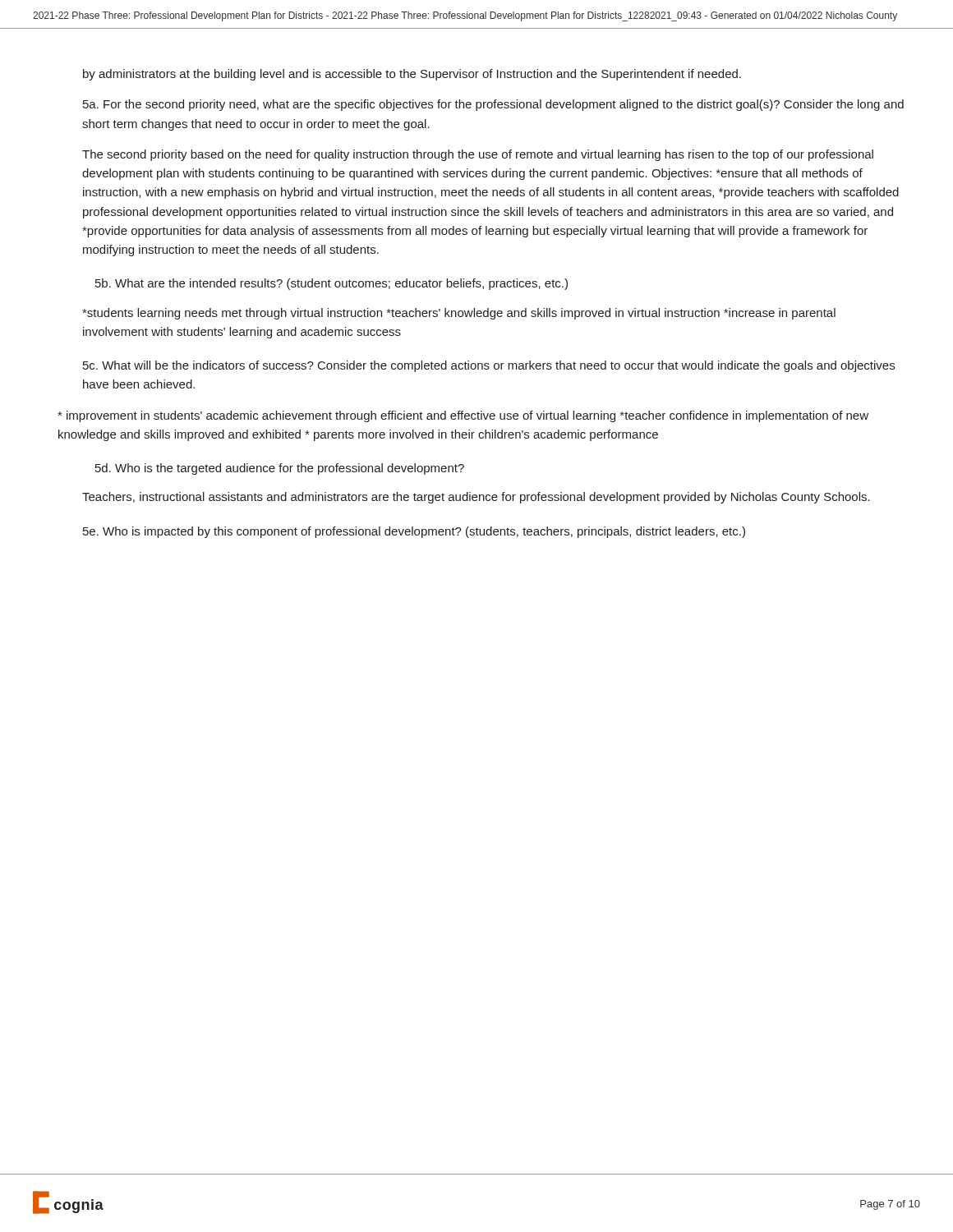Screen dimensions: 1232x953
Task: Locate the region starting "5d. Who is the targeted"
Action: point(279,468)
